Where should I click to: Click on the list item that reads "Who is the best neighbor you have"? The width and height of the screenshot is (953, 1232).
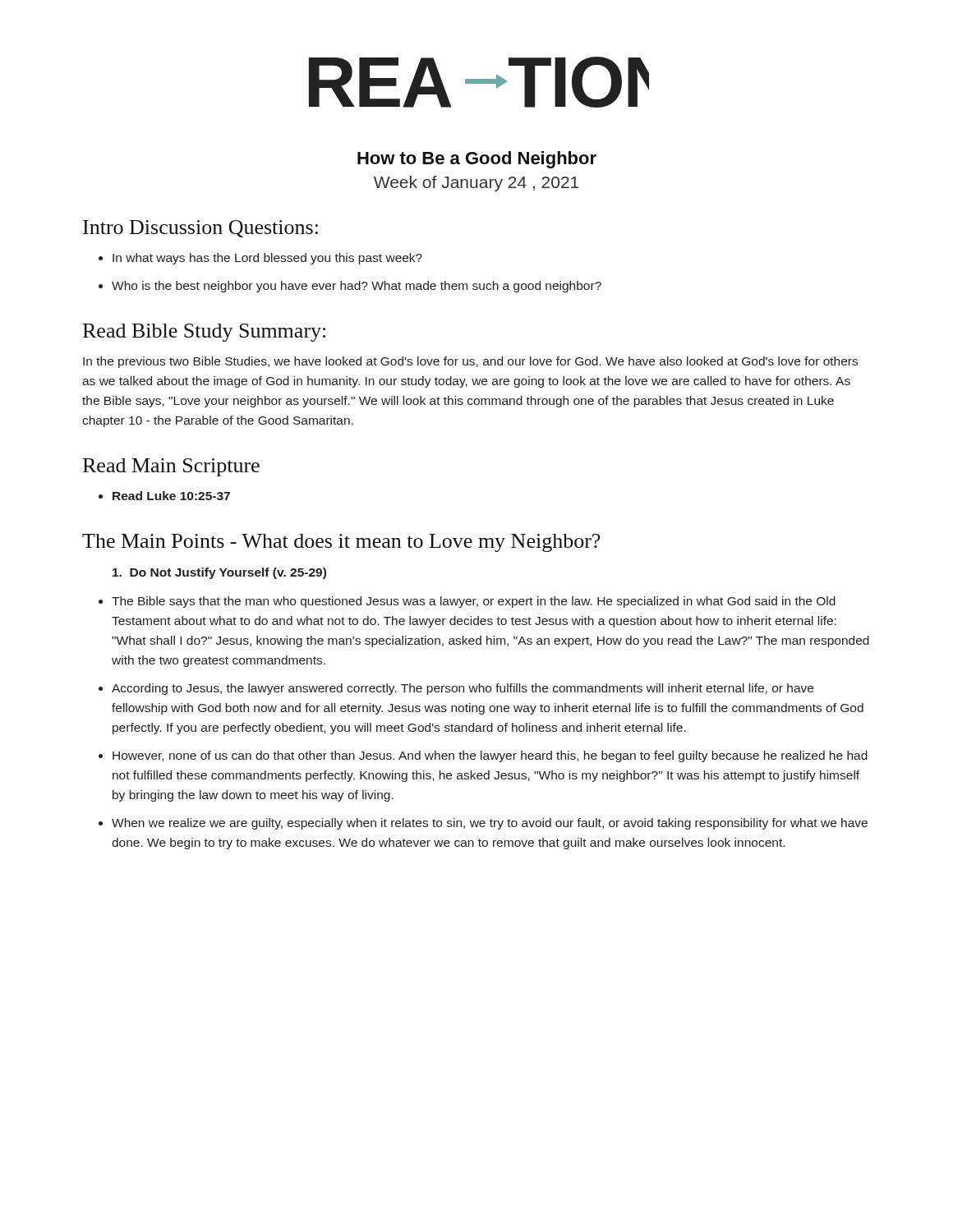[476, 286]
